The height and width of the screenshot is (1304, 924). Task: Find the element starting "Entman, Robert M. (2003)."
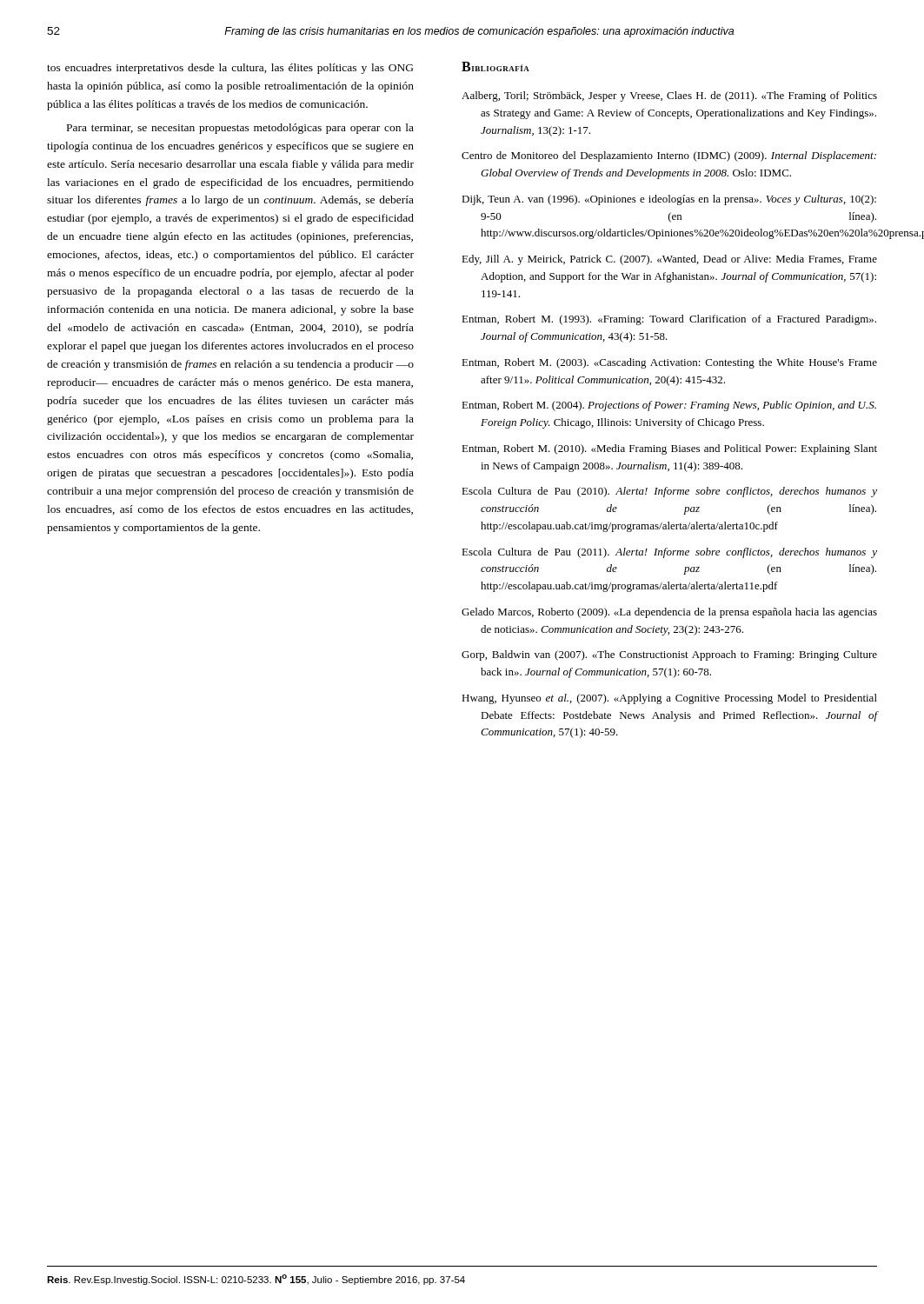[669, 370]
